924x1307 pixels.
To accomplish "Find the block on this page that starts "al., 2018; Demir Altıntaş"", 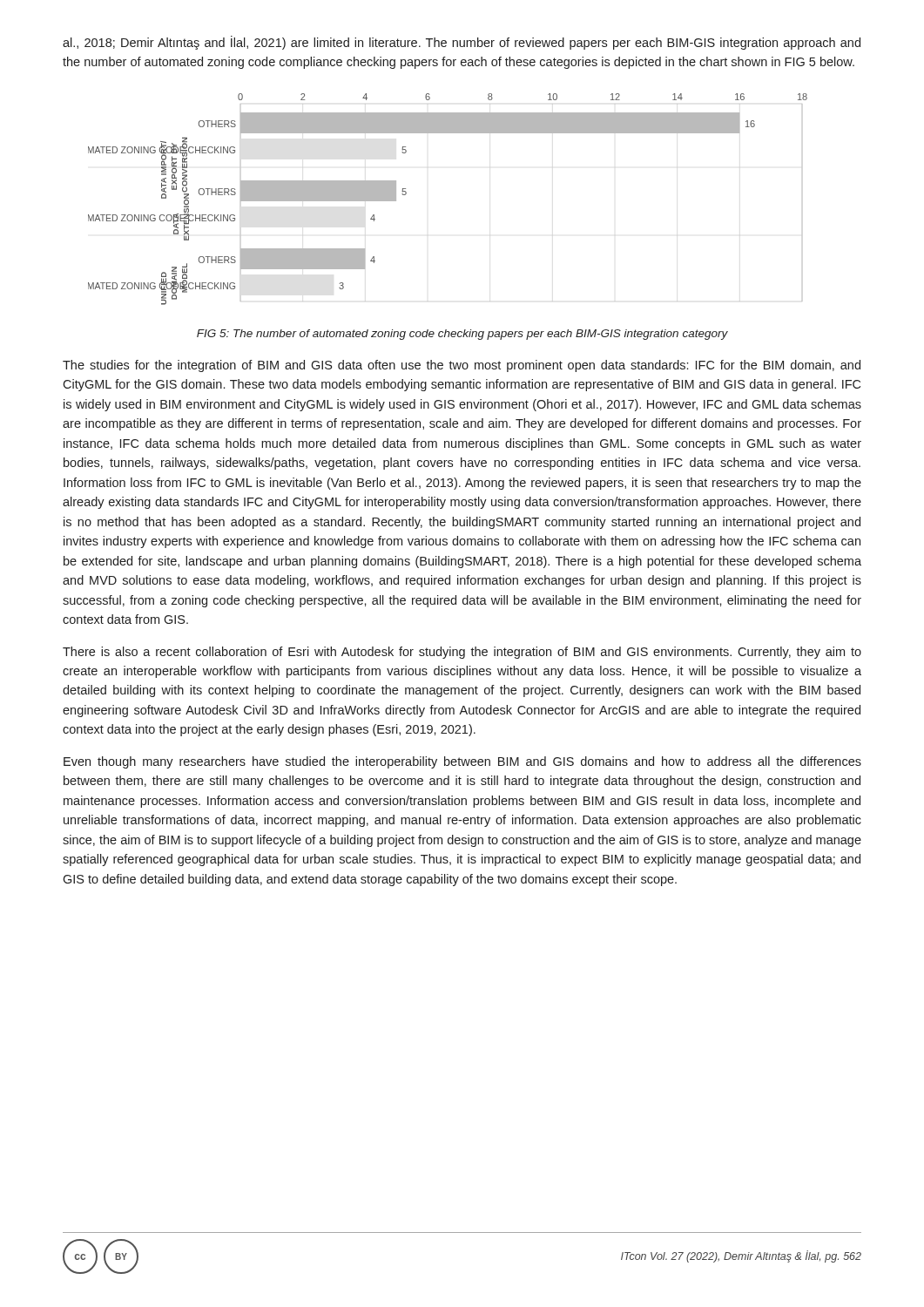I will pos(462,52).
